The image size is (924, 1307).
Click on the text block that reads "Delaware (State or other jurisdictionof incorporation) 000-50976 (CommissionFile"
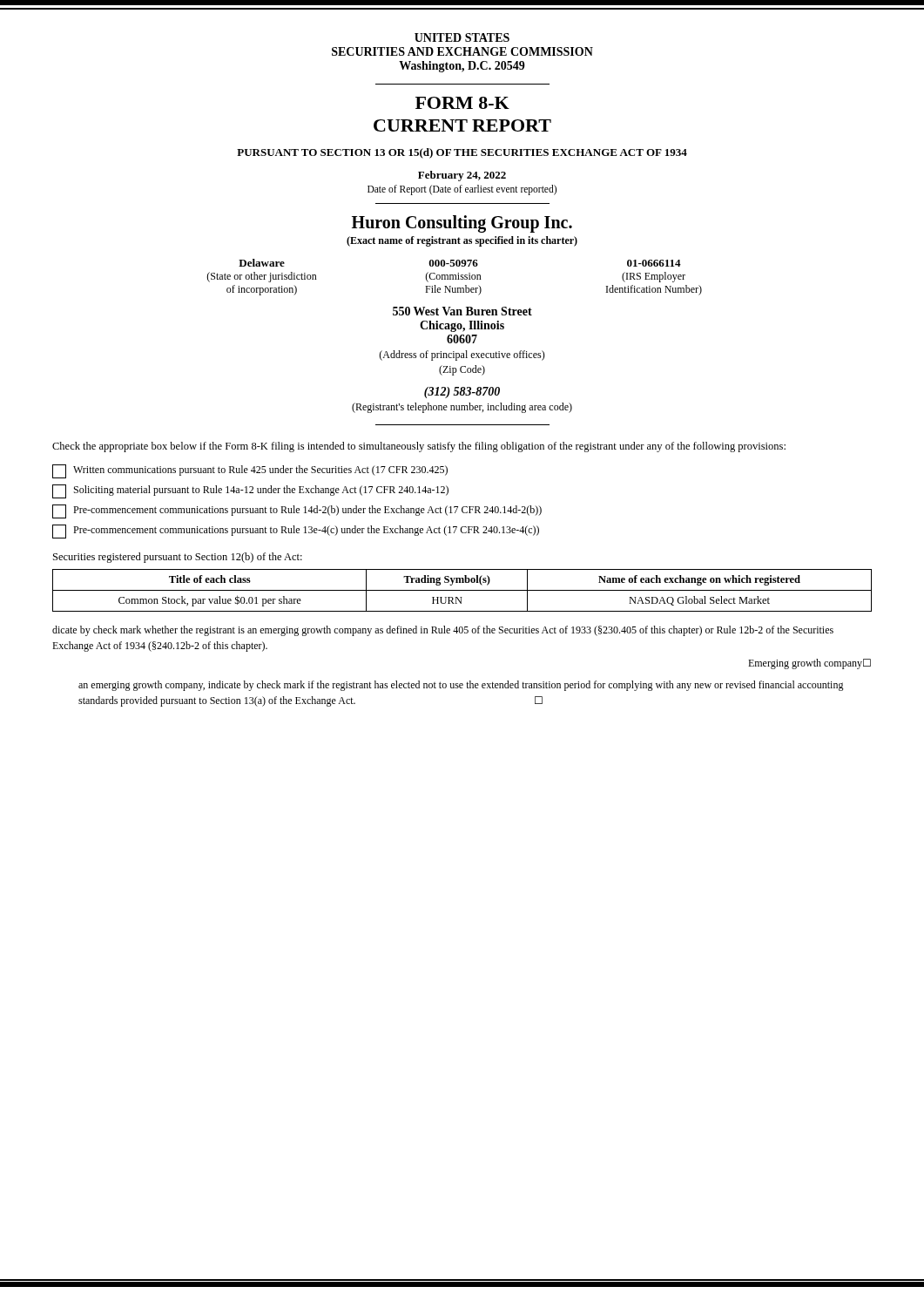tap(462, 276)
